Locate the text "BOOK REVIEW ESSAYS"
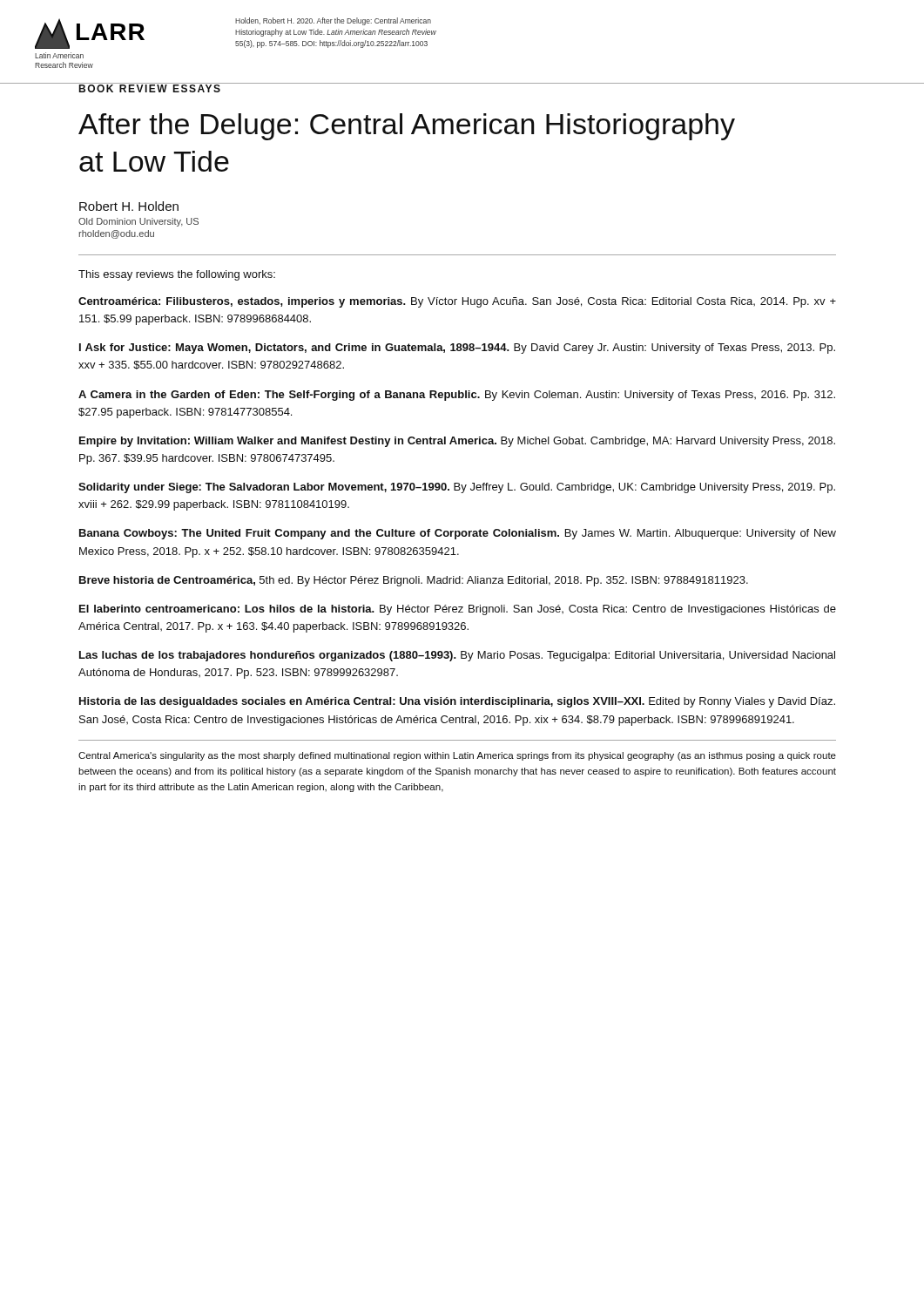Image resolution: width=924 pixels, height=1307 pixels. click(150, 89)
